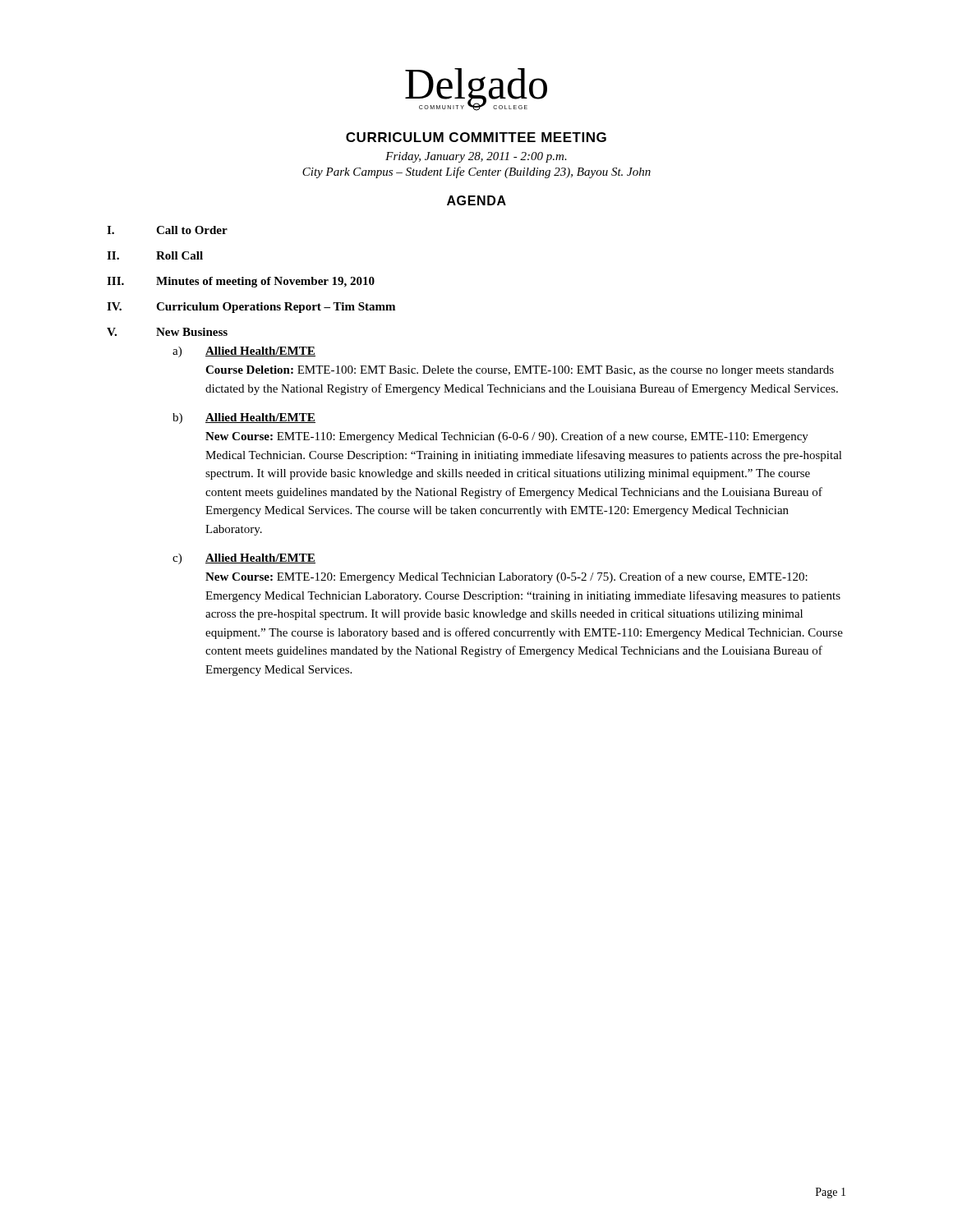
Task: Click a logo
Action: click(x=476, y=86)
